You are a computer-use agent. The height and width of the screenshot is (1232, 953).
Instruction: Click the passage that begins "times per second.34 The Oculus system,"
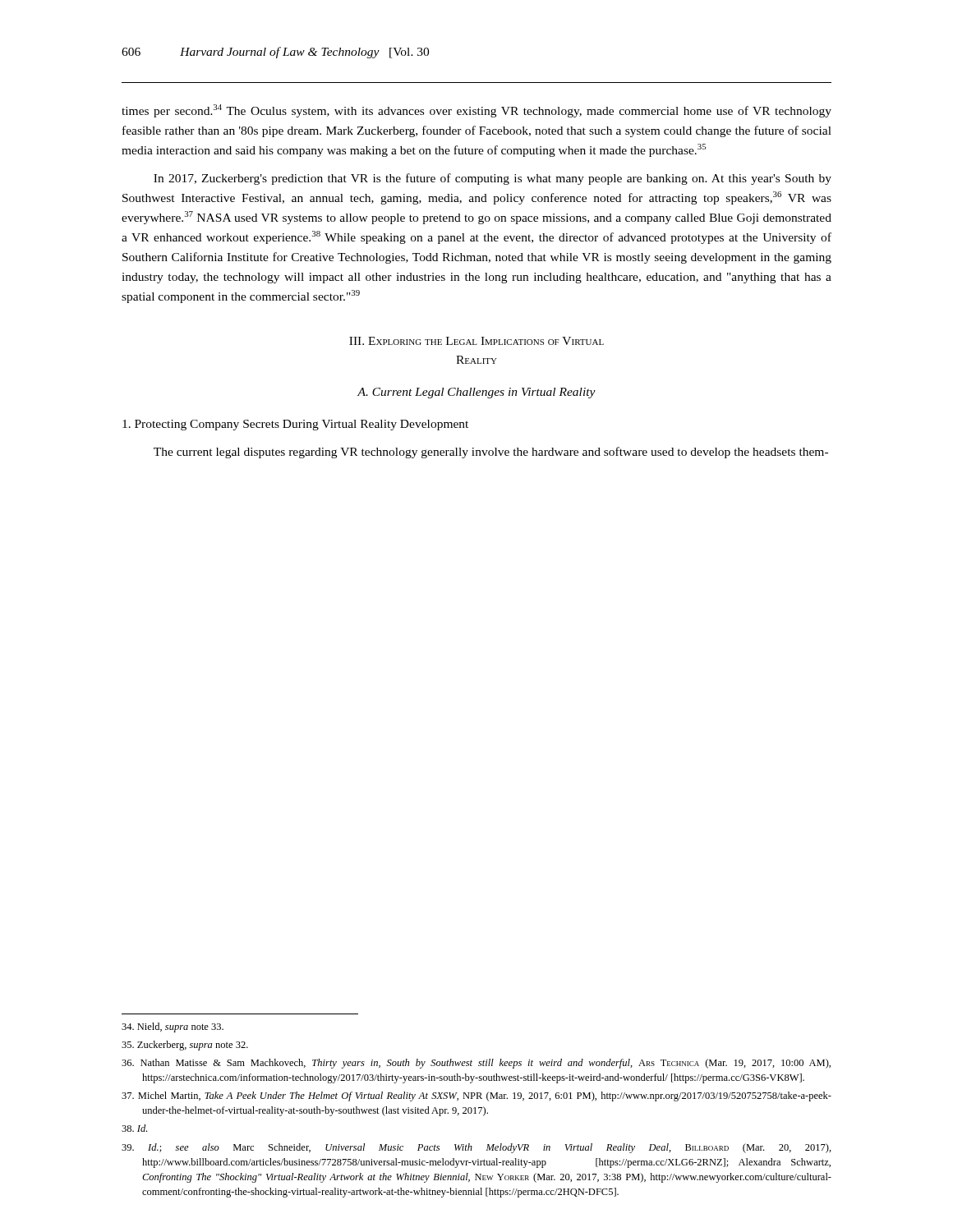[476, 131]
